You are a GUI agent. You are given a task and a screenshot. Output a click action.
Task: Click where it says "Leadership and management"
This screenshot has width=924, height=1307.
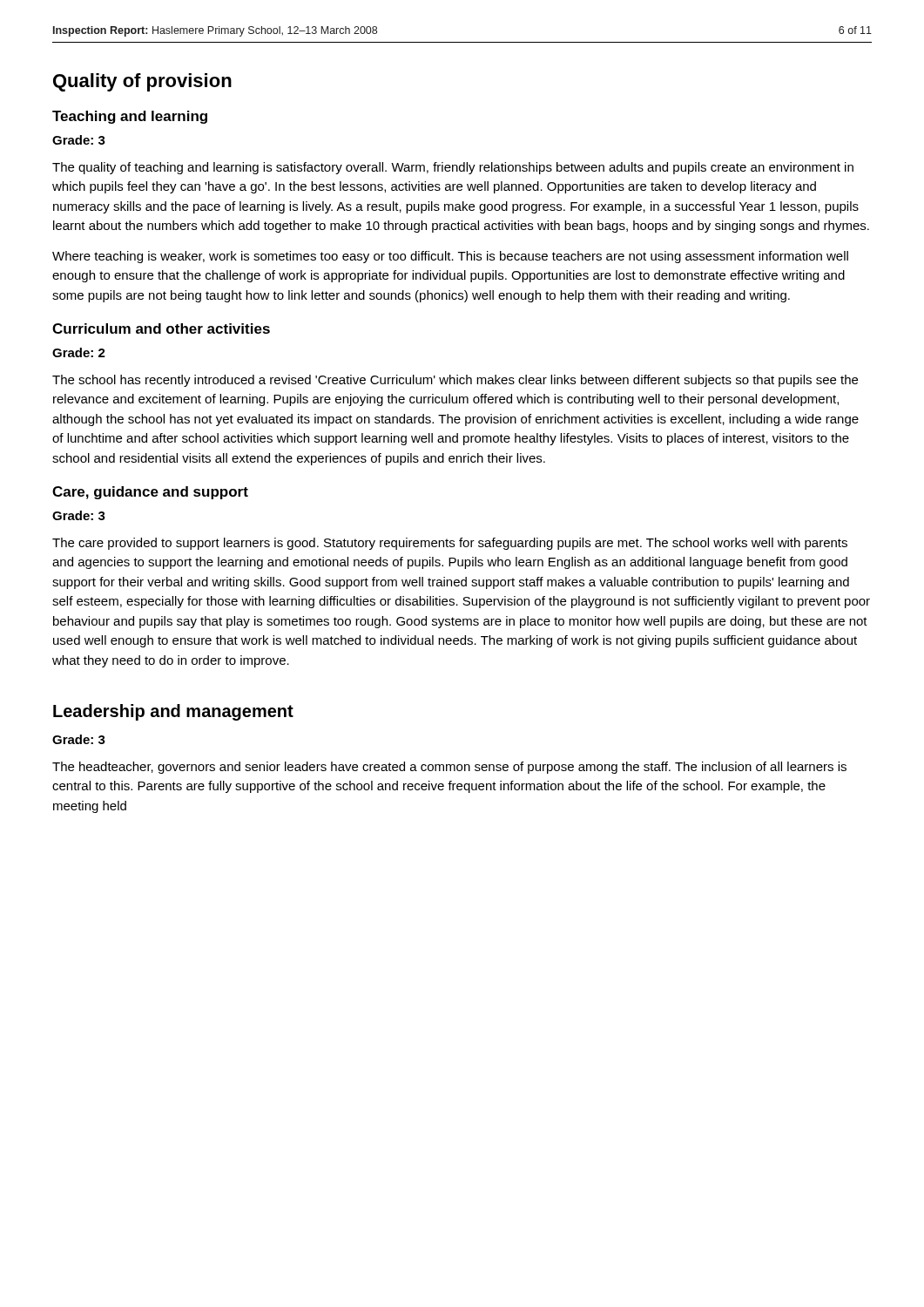coord(173,712)
